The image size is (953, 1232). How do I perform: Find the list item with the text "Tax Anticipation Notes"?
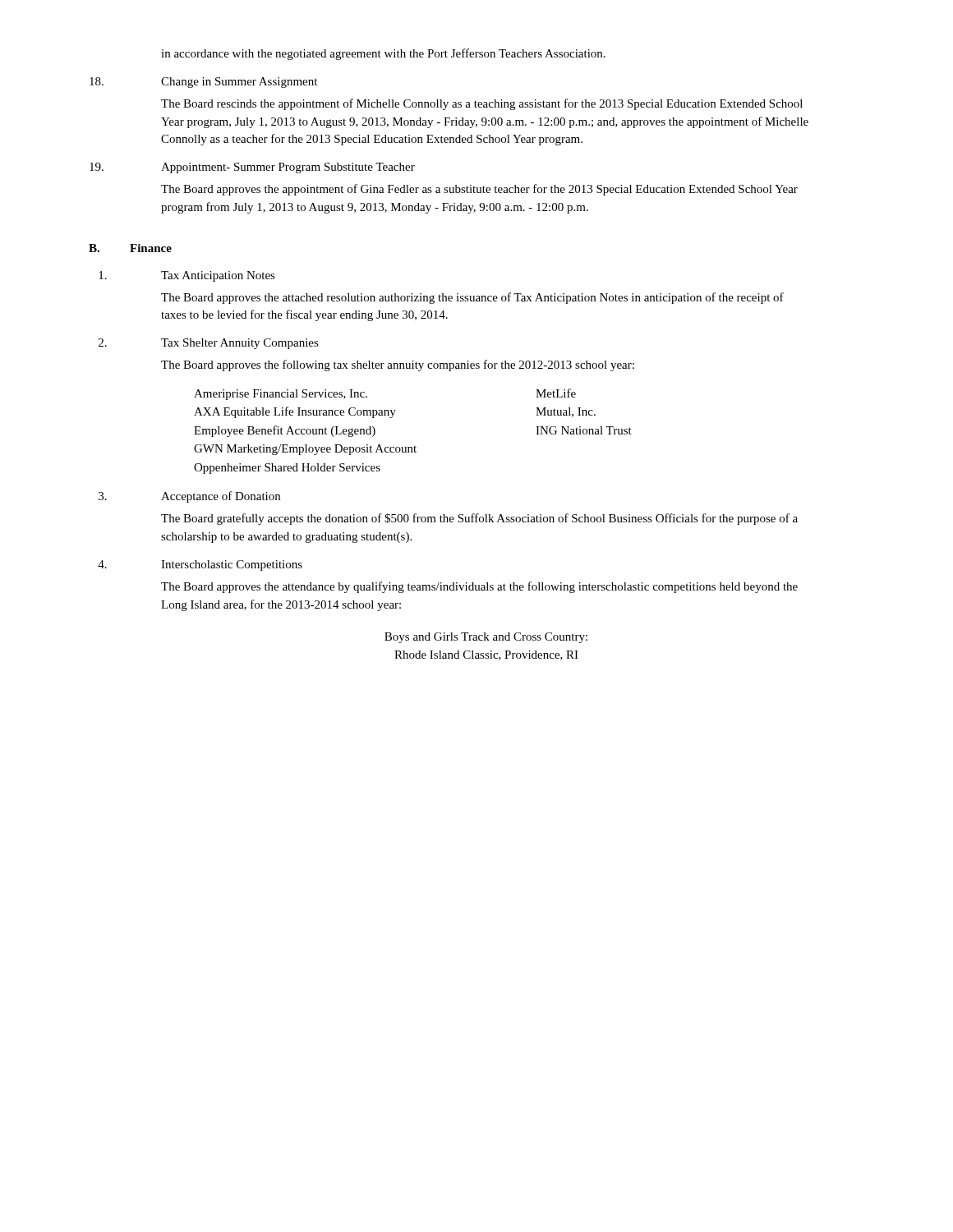[218, 275]
